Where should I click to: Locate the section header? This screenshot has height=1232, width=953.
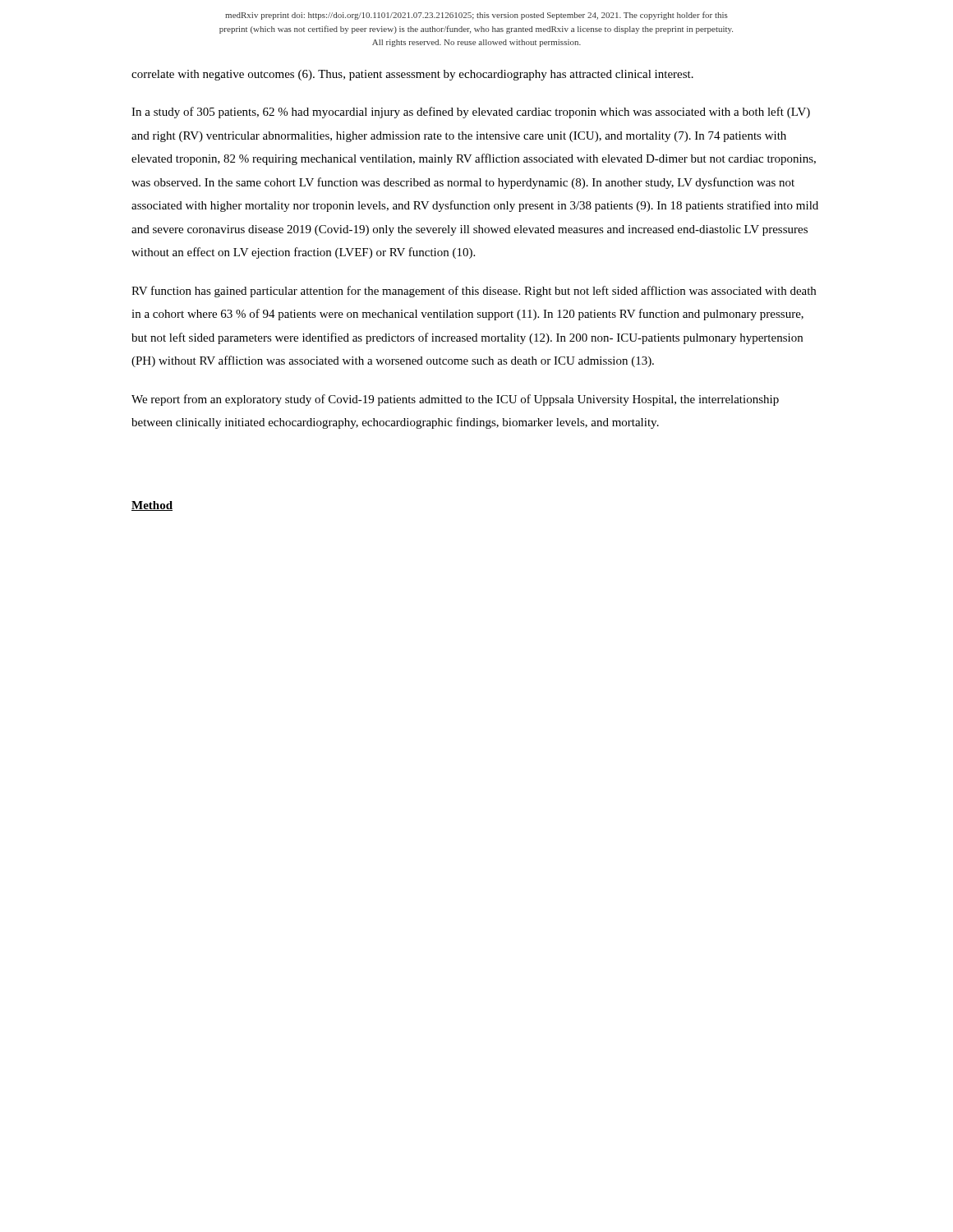pos(152,505)
